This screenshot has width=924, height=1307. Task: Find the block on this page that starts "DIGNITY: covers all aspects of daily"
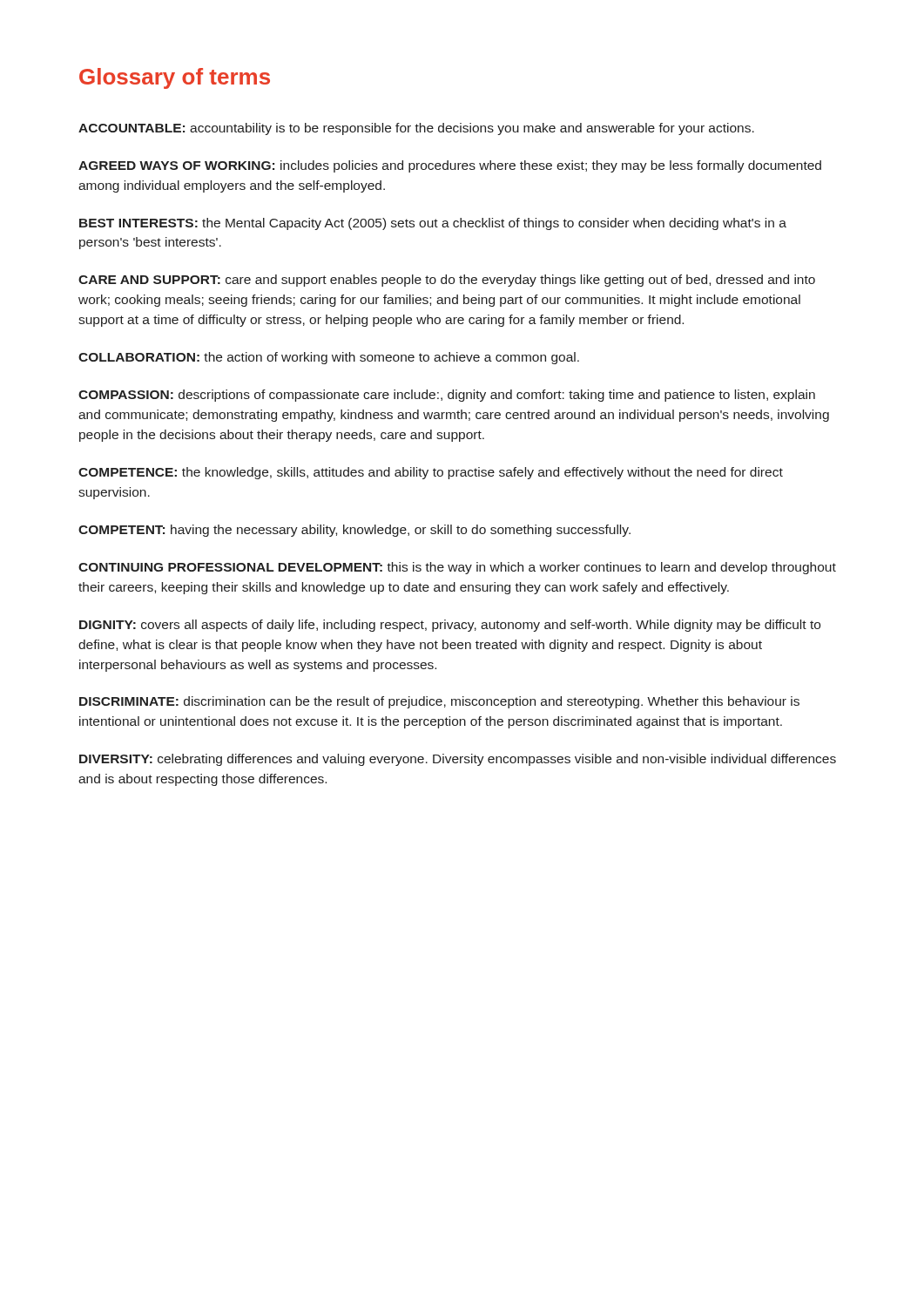click(450, 644)
